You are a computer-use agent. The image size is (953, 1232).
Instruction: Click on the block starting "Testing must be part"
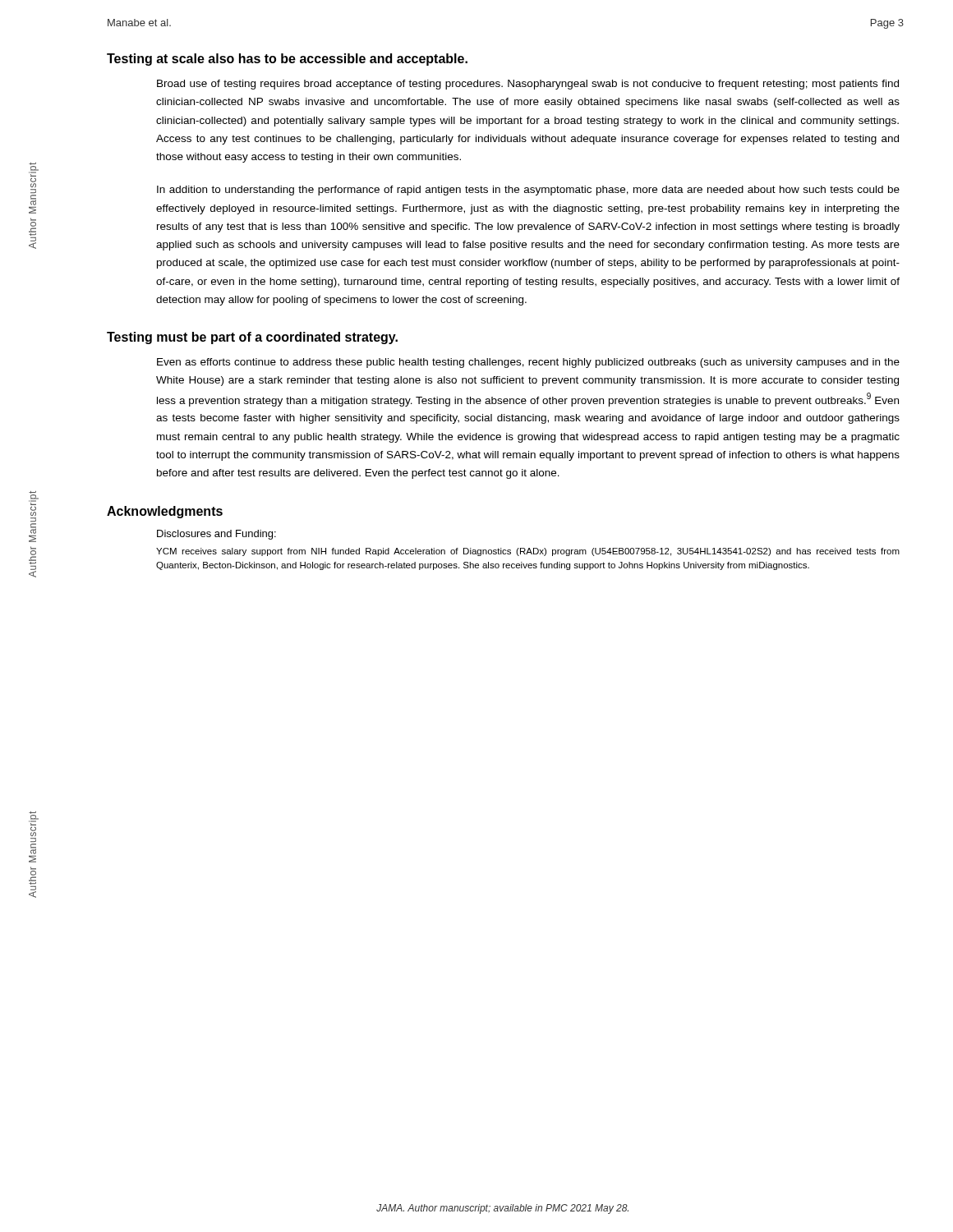pyautogui.click(x=253, y=337)
